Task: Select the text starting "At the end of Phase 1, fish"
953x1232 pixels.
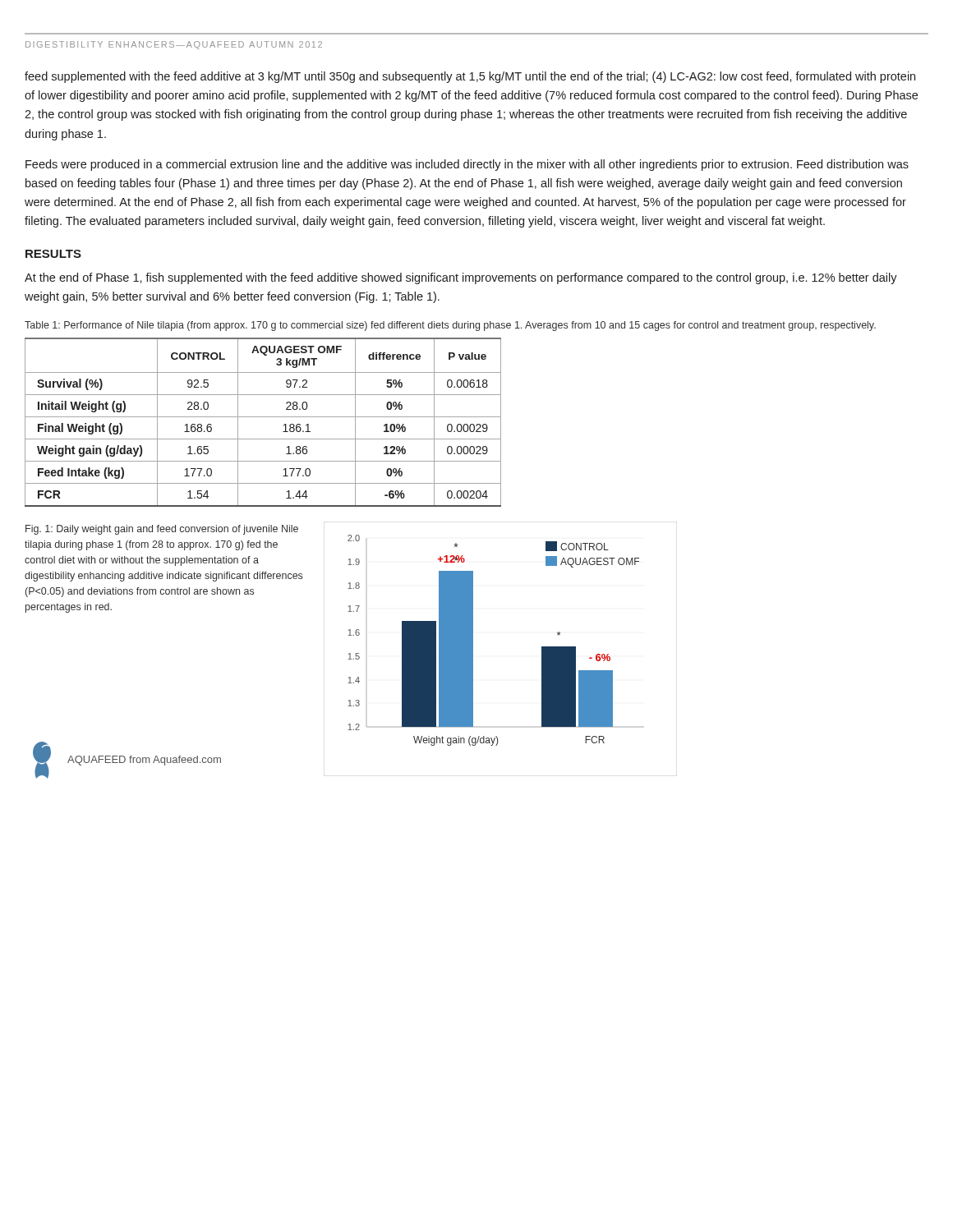Action: tap(461, 287)
